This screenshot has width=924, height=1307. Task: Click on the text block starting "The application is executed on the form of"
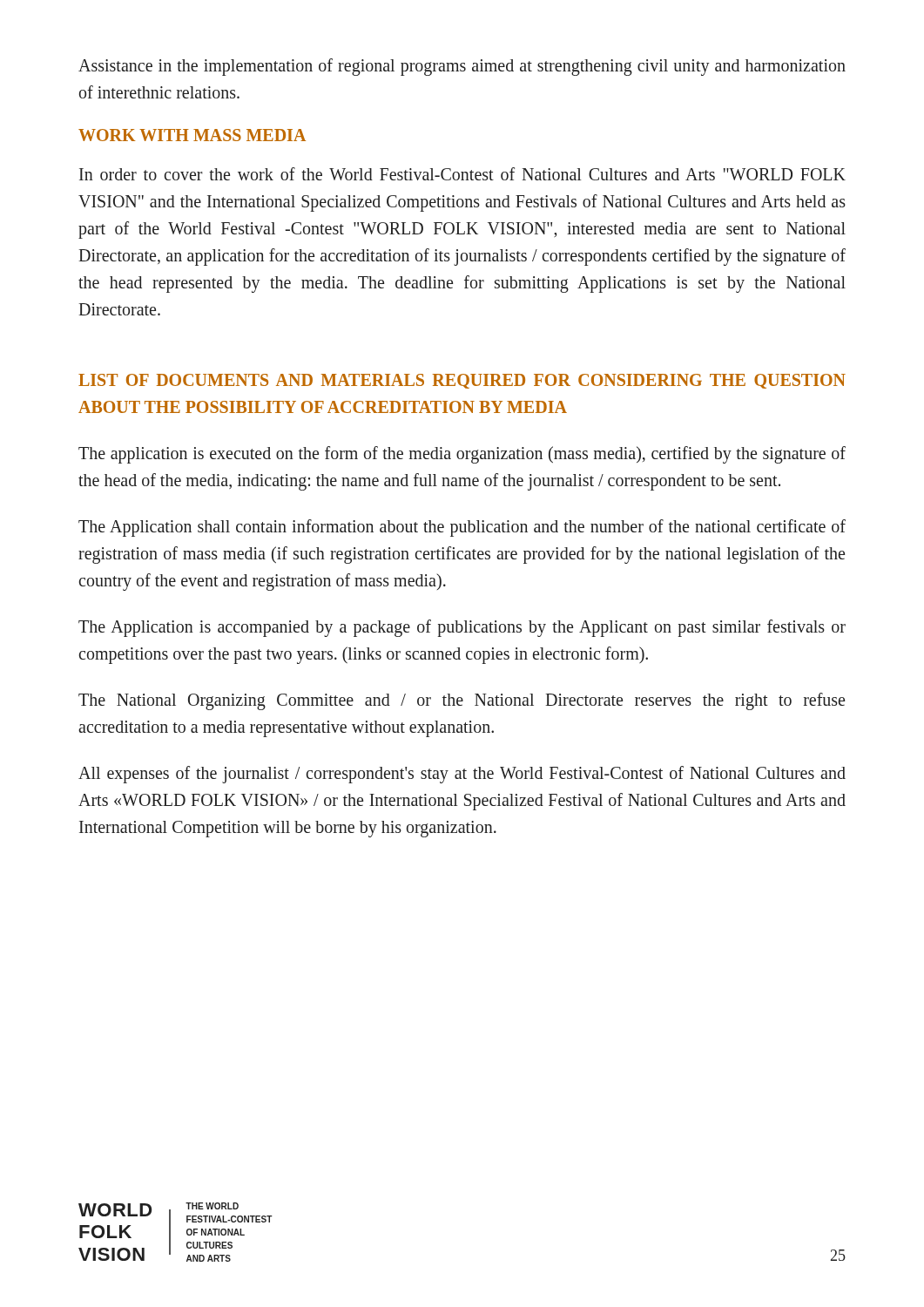(462, 467)
